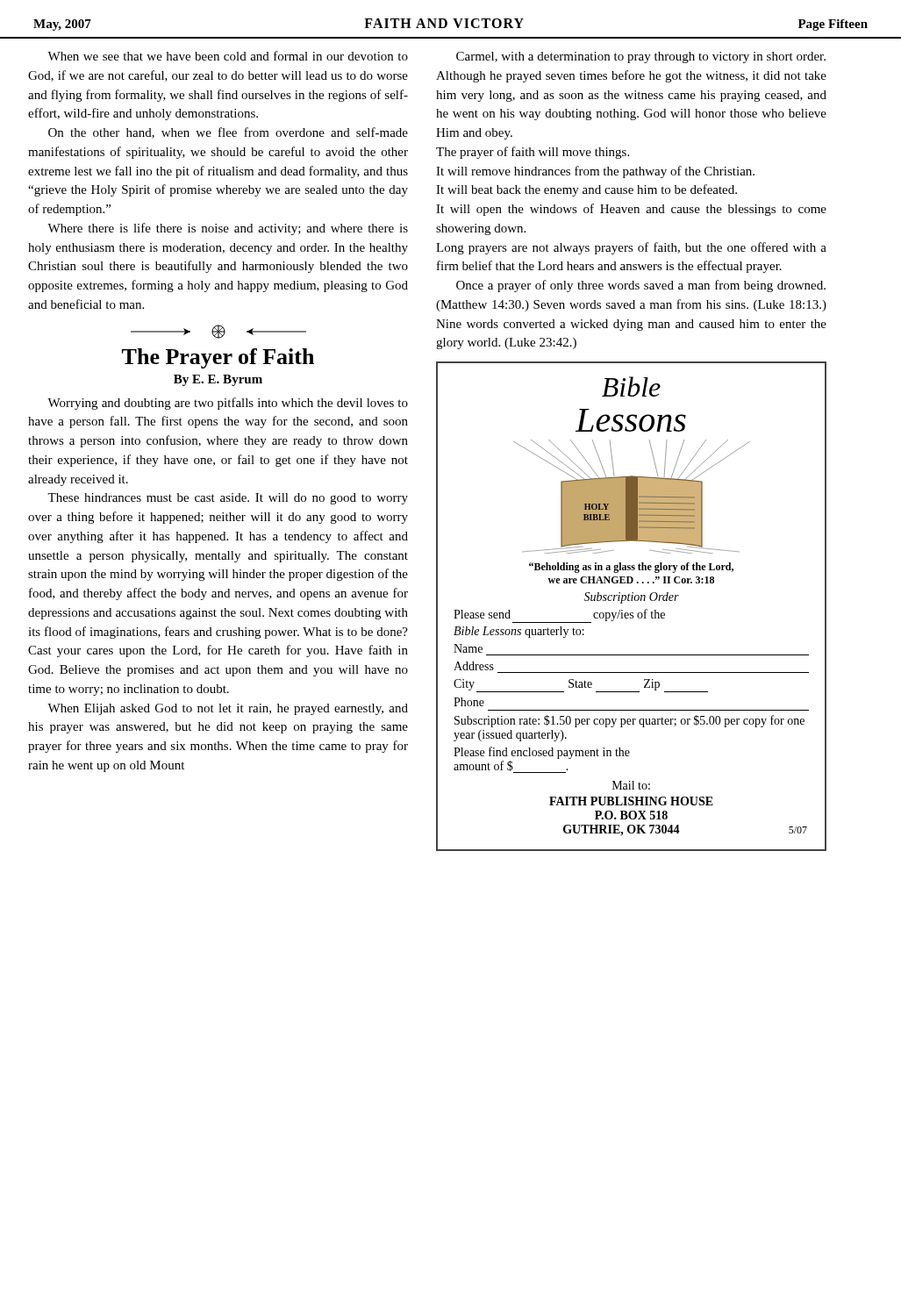Click on the region starting "When we see that we"
901x1316 pixels.
click(x=218, y=181)
